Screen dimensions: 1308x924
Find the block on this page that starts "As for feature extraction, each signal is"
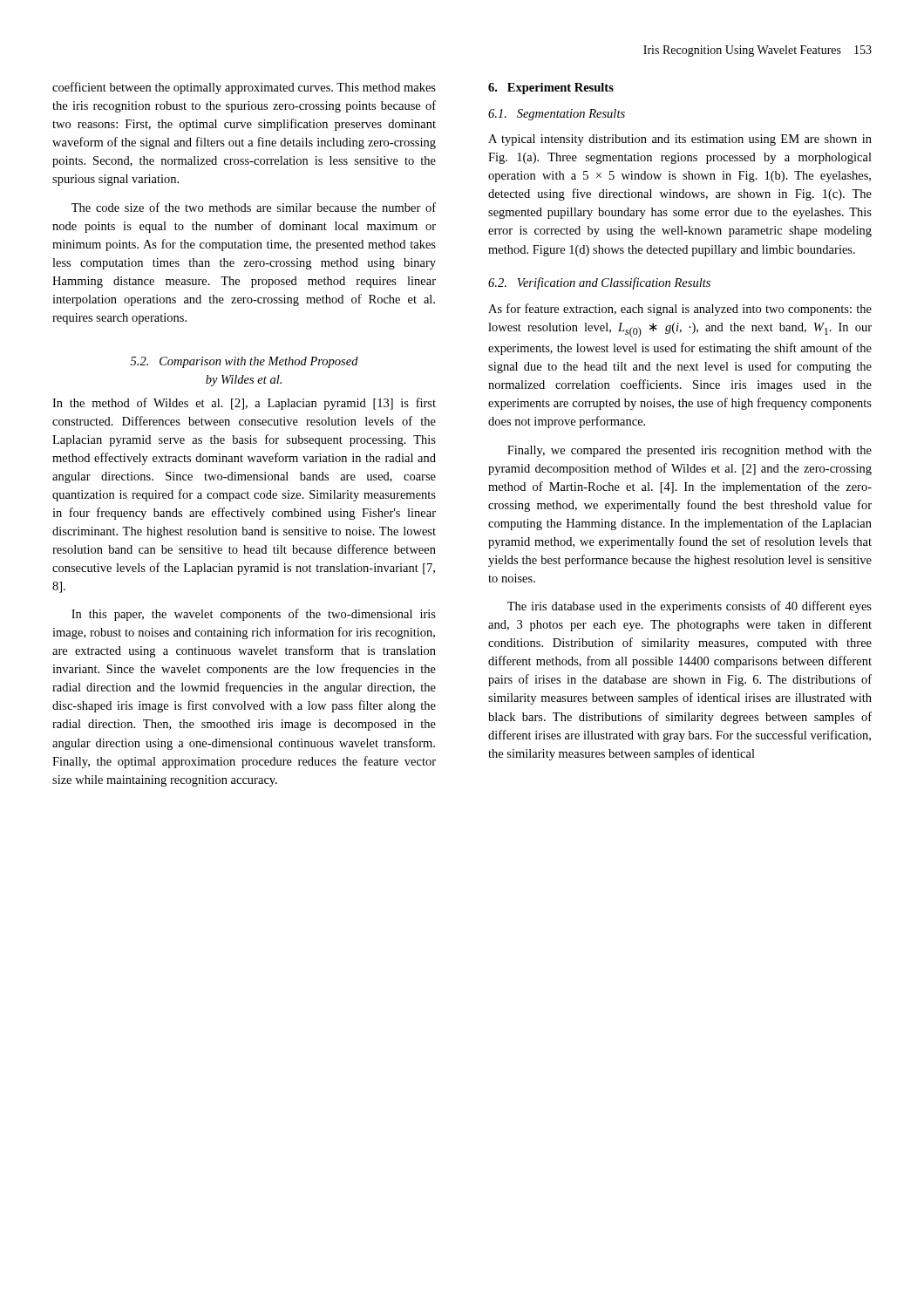[x=680, y=531]
